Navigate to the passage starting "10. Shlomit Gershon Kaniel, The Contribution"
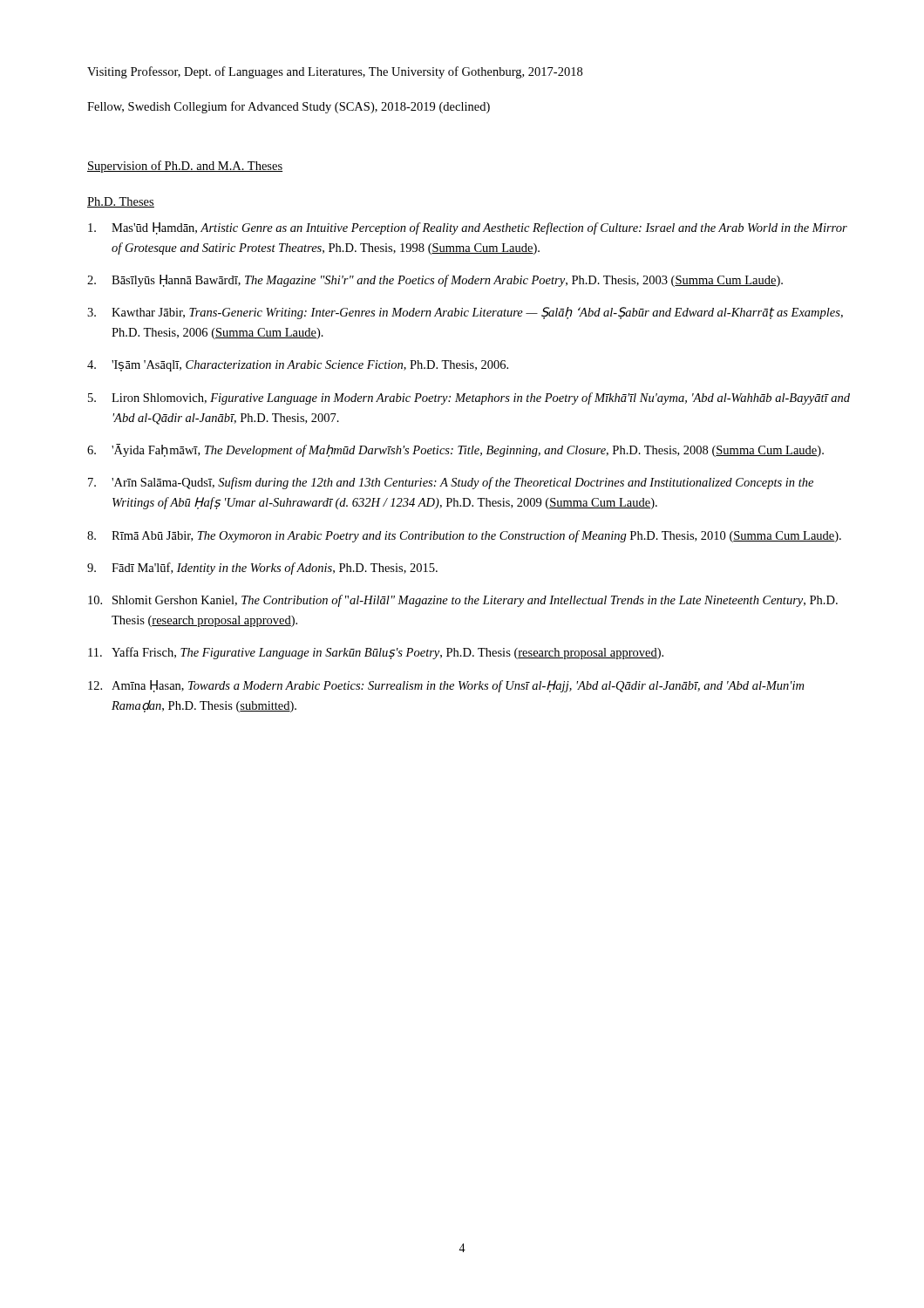Image resolution: width=924 pixels, height=1308 pixels. click(x=471, y=611)
